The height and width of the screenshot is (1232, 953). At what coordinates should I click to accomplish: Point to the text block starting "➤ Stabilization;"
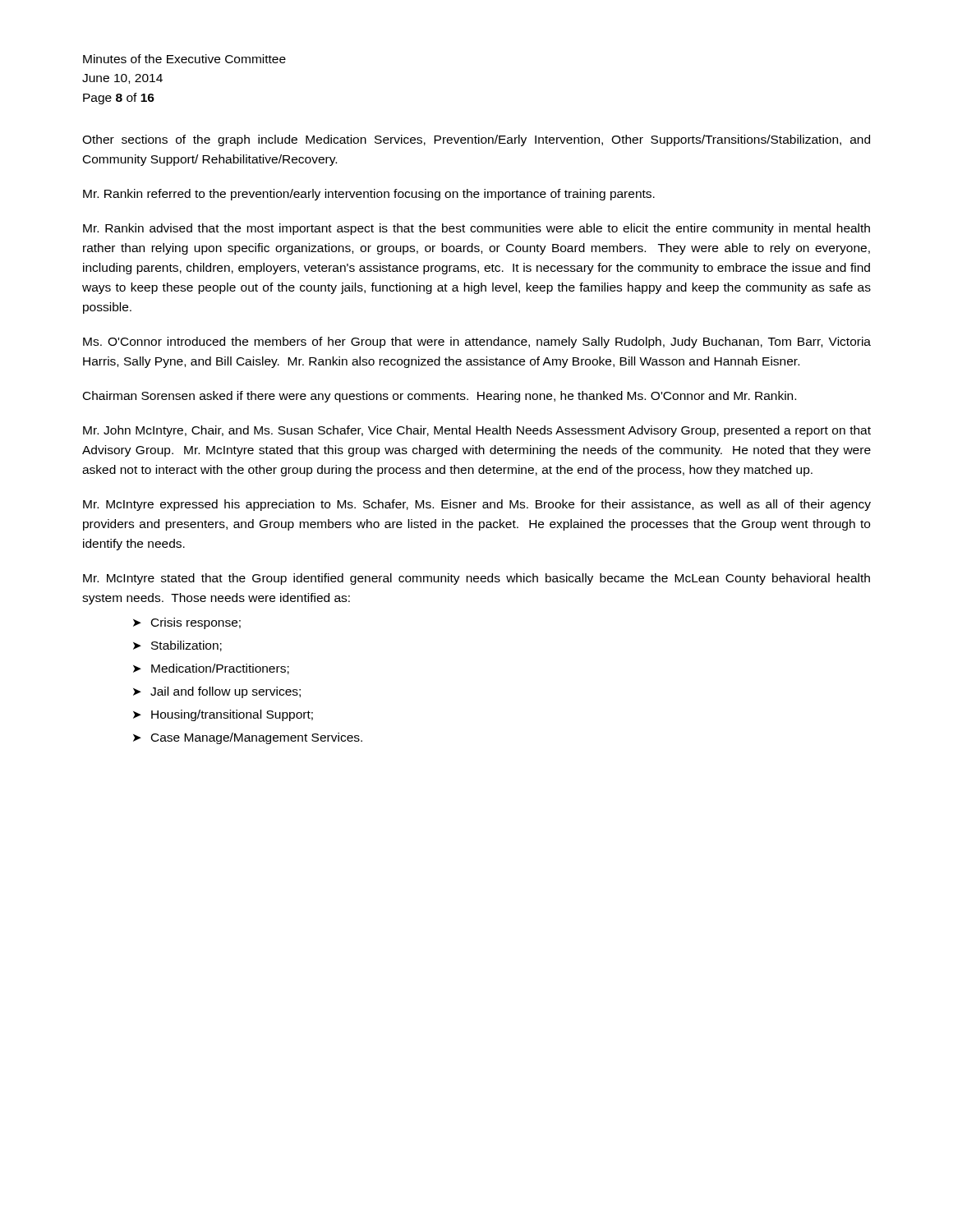(x=177, y=646)
